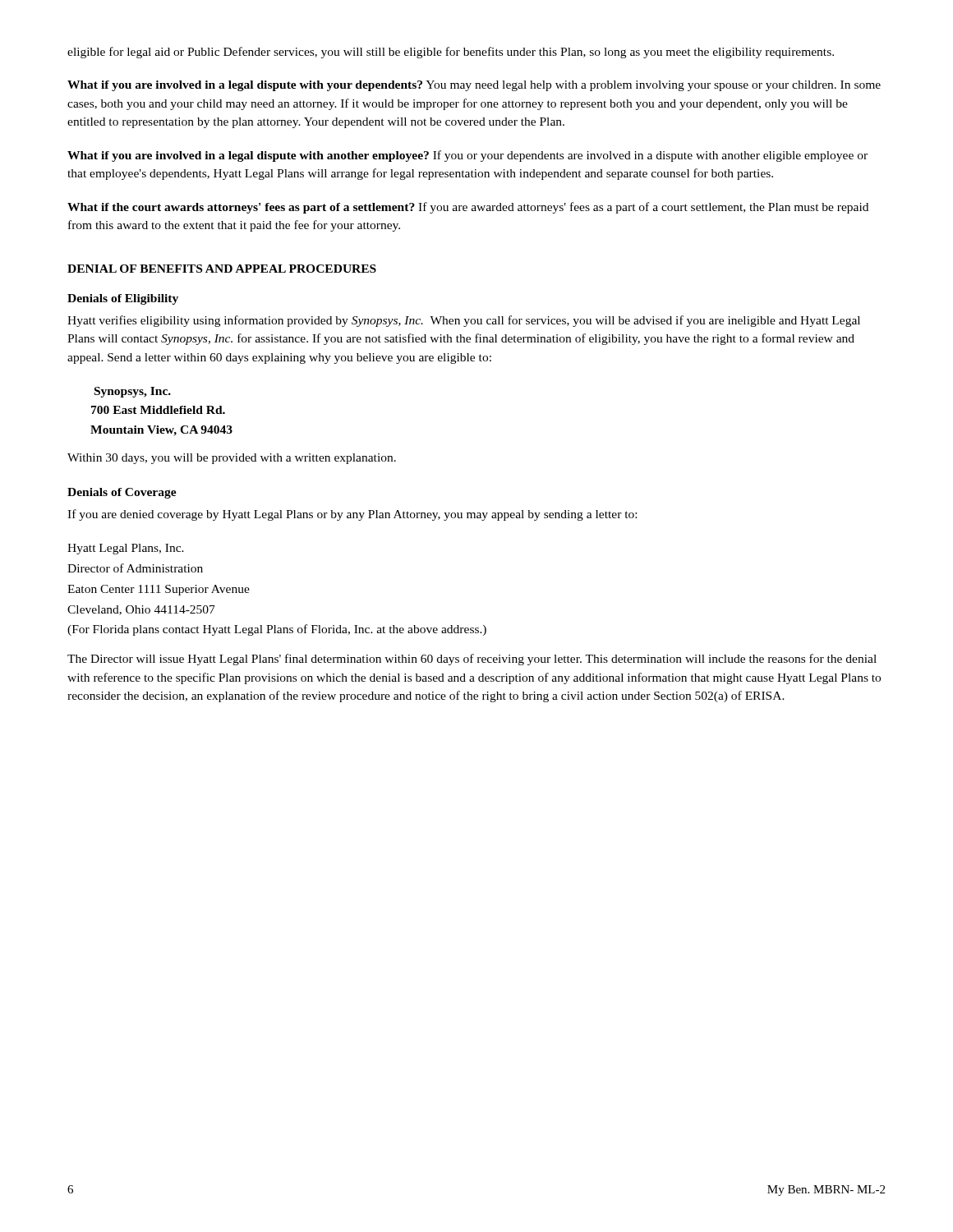Locate the region starting "Within 30 days, you"
The width and height of the screenshot is (953, 1232).
pyautogui.click(x=232, y=457)
